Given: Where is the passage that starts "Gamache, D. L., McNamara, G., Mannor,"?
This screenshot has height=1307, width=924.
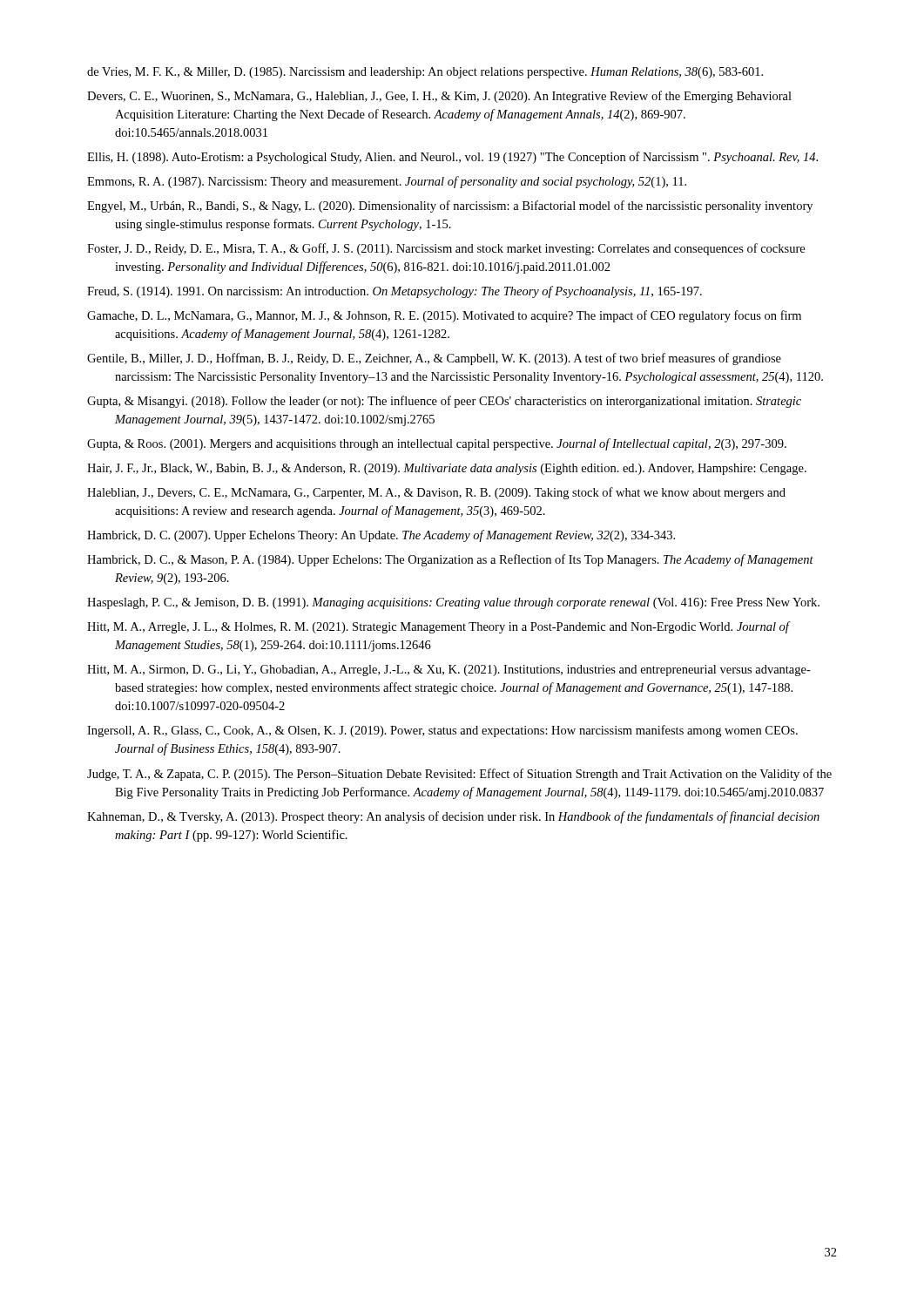Looking at the screenshot, I should [444, 325].
